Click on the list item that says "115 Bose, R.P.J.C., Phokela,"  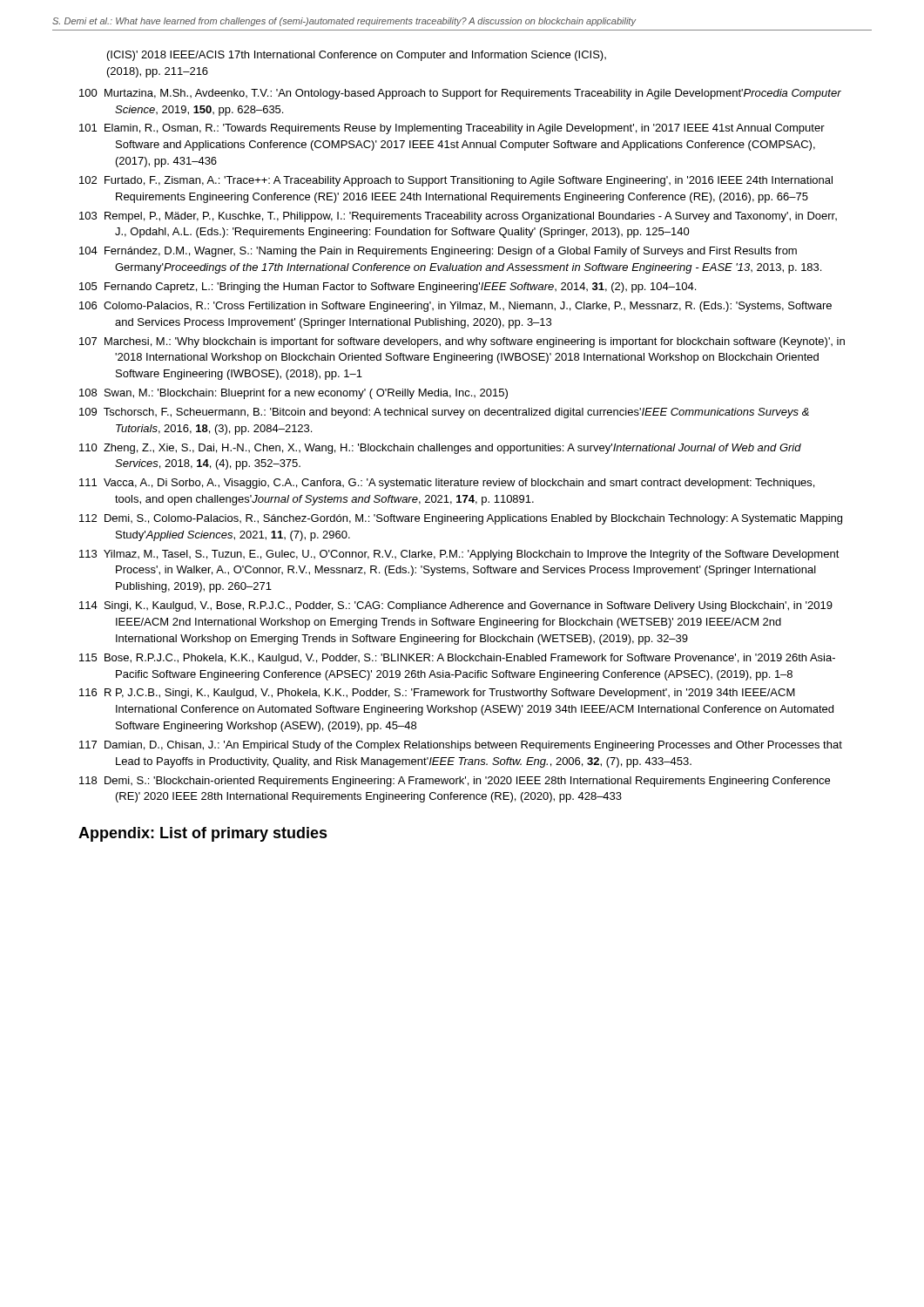457,665
